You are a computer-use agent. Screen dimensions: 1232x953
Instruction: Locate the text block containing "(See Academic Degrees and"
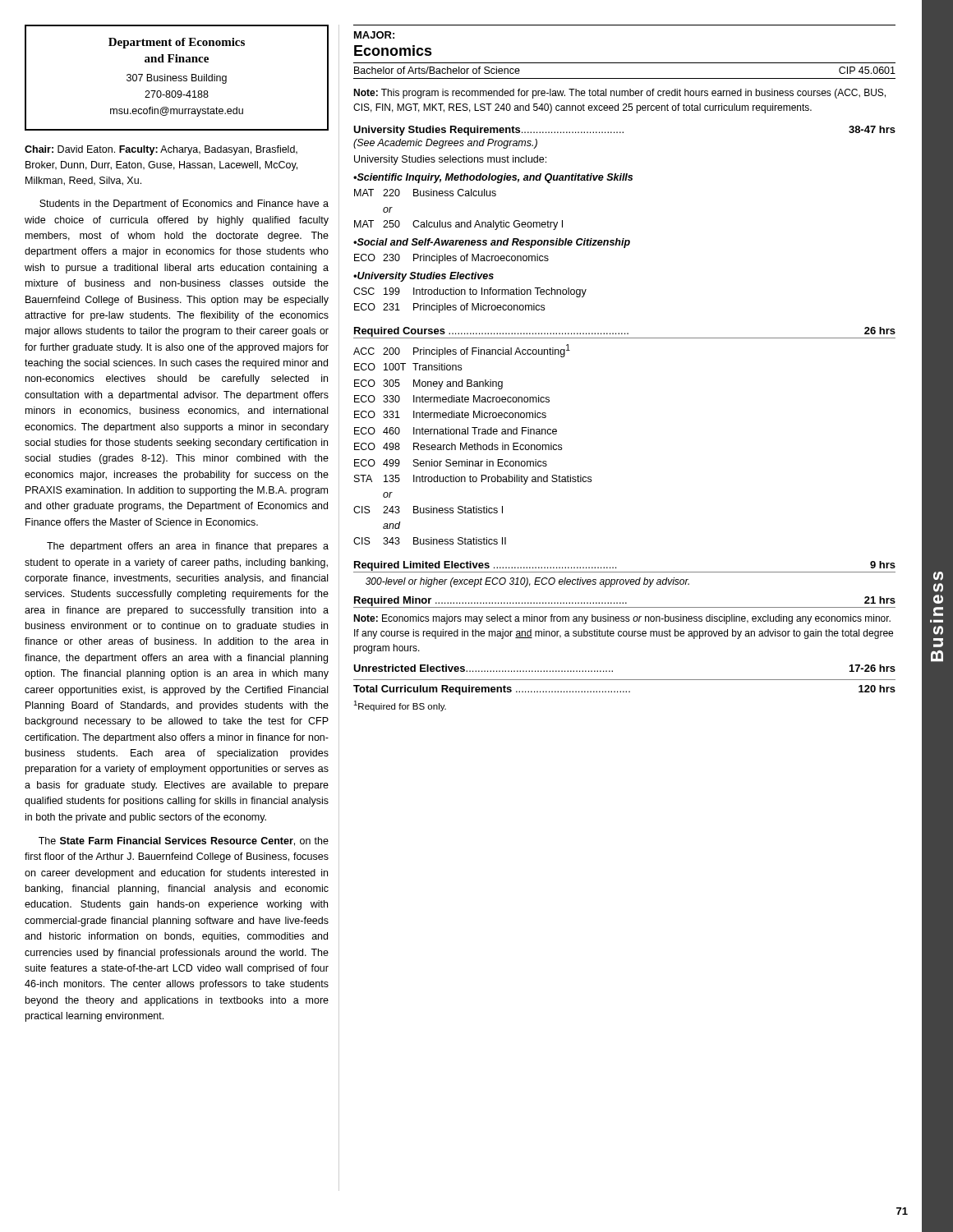click(x=446, y=143)
